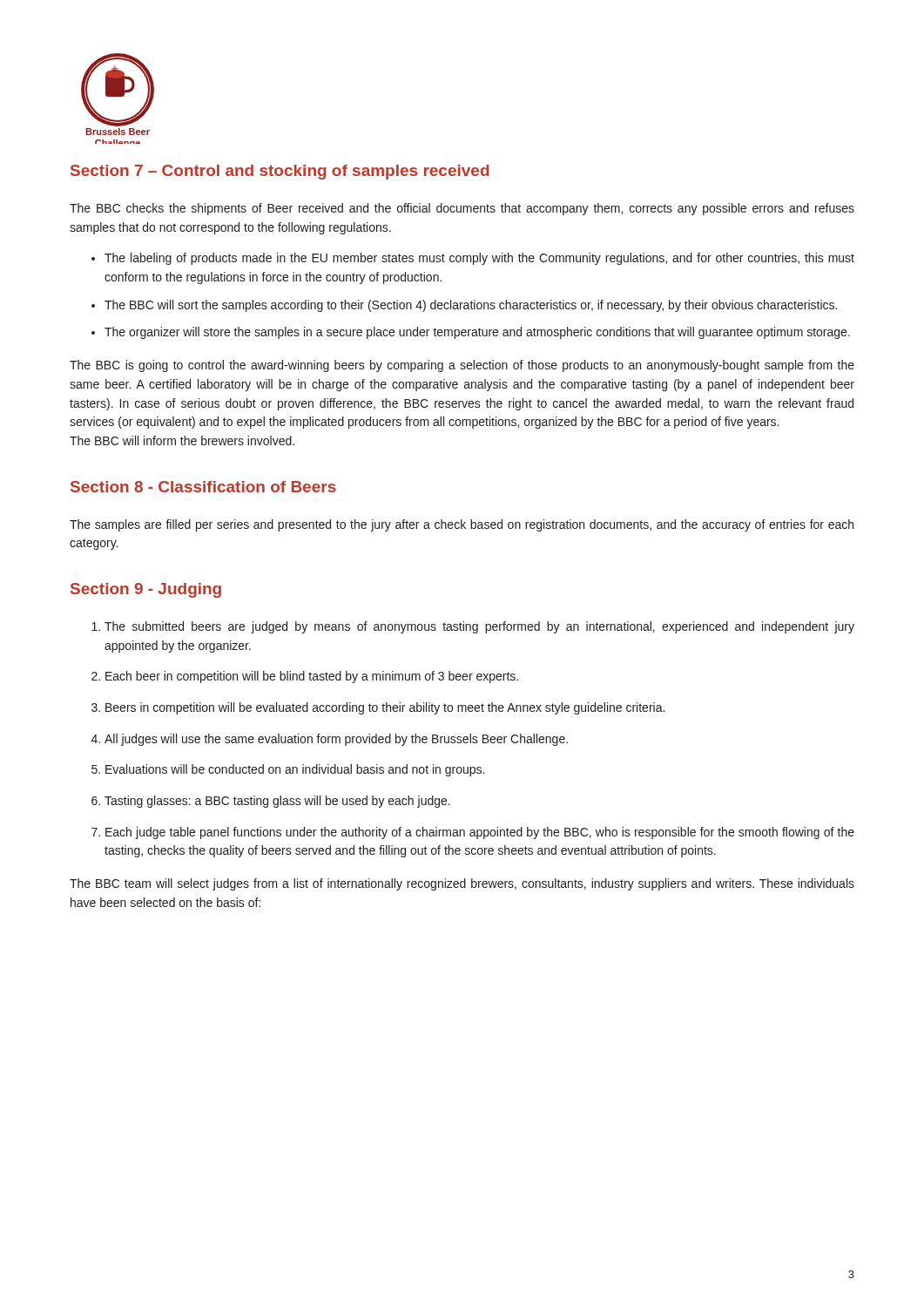The height and width of the screenshot is (1307, 924).
Task: Select the passage starting "Section 7 – Control and"
Action: tap(280, 170)
